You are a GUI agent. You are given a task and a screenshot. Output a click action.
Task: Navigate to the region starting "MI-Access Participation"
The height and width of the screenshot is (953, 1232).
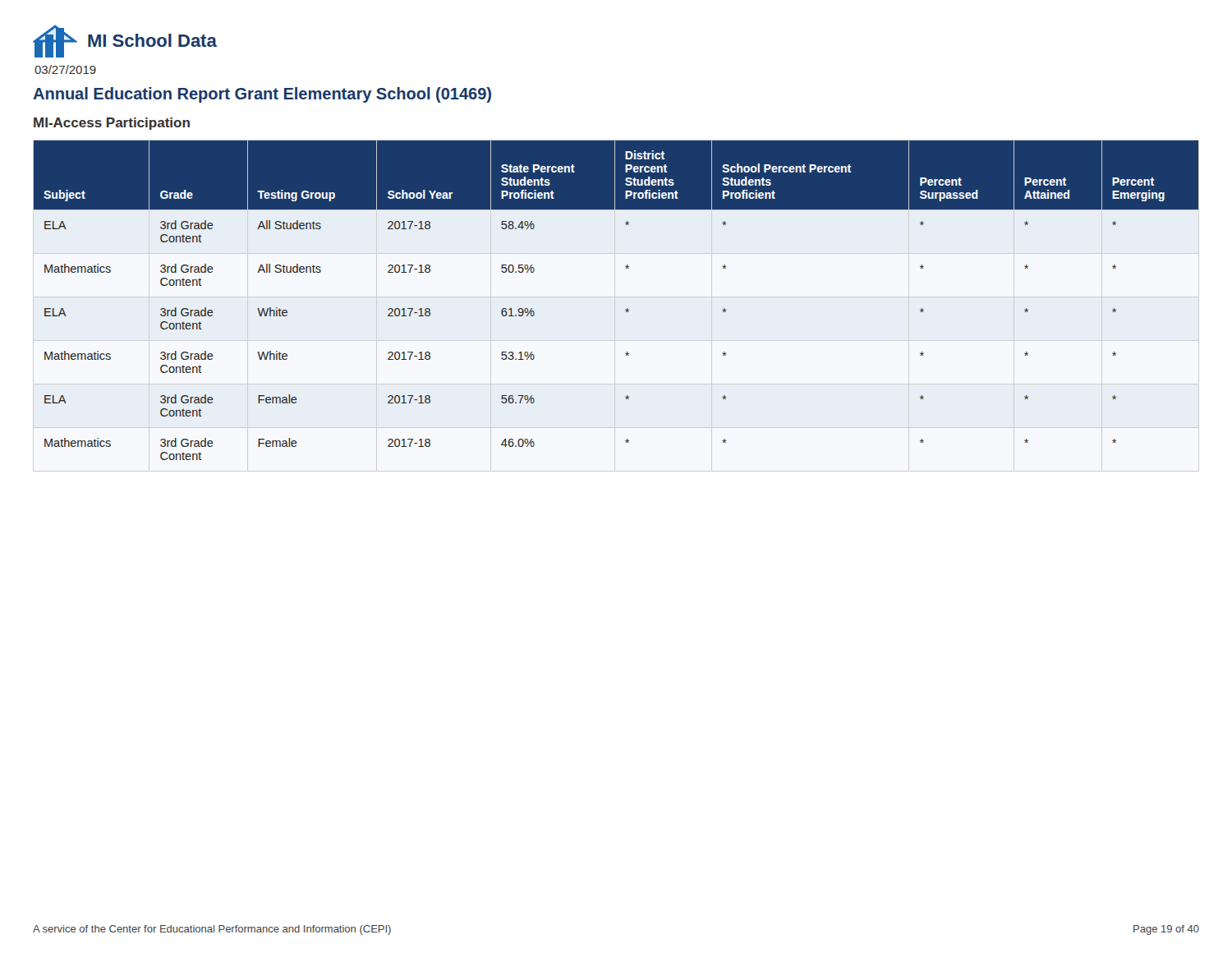[112, 123]
